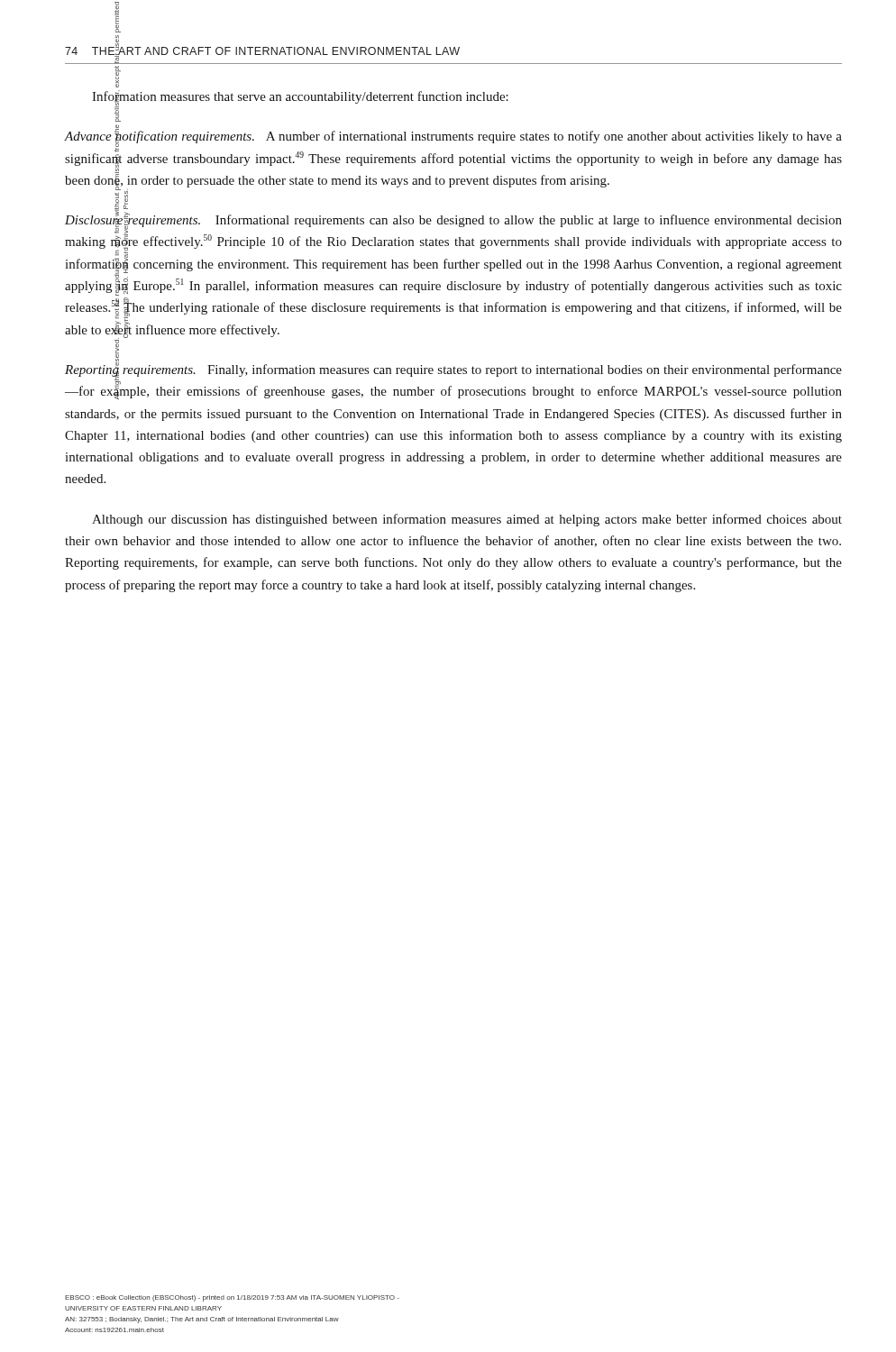Locate the text block with the text "Although our discussion has distinguished between"
This screenshot has width=896, height=1352.
click(453, 552)
